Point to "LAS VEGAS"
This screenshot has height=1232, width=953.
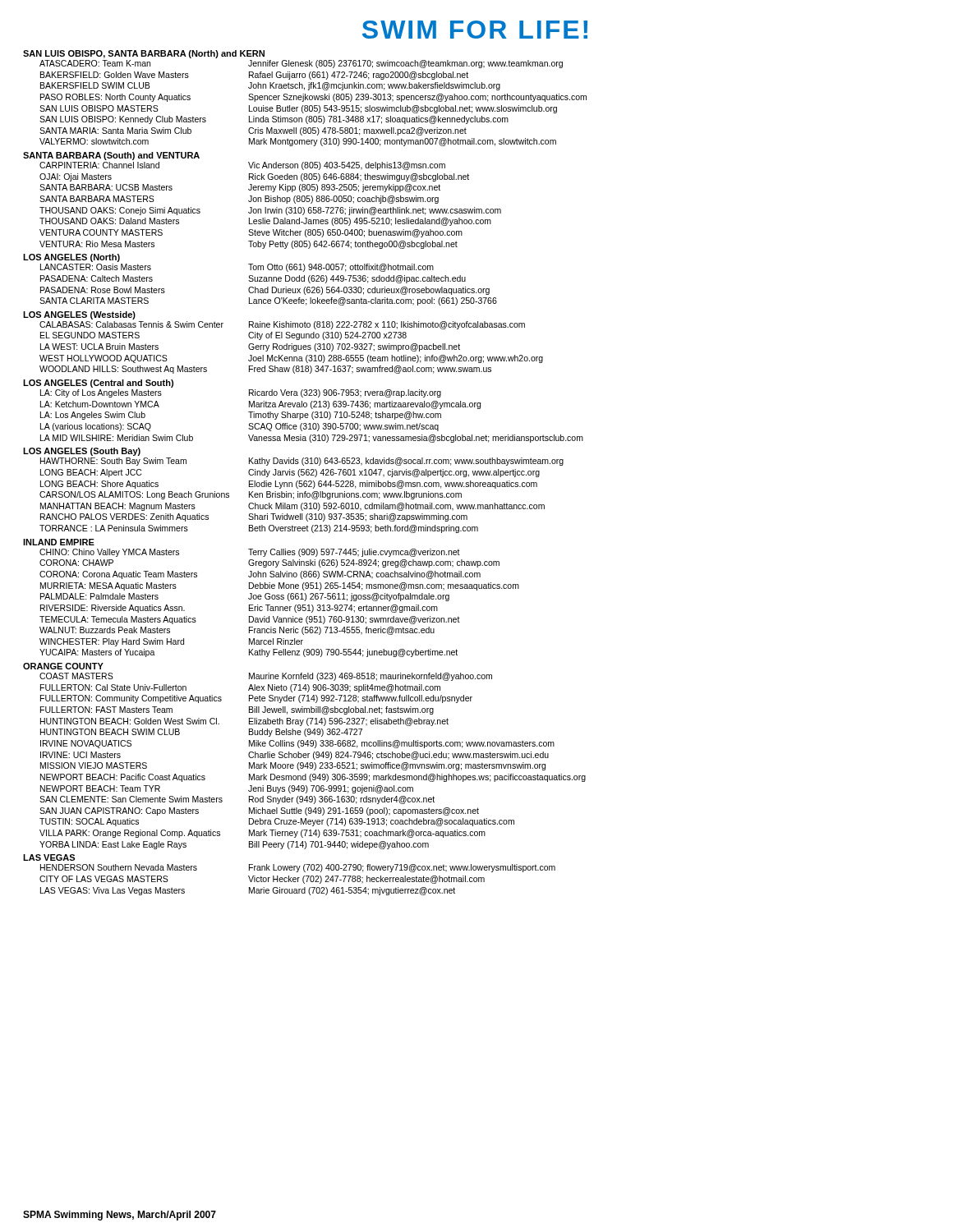[x=49, y=858]
